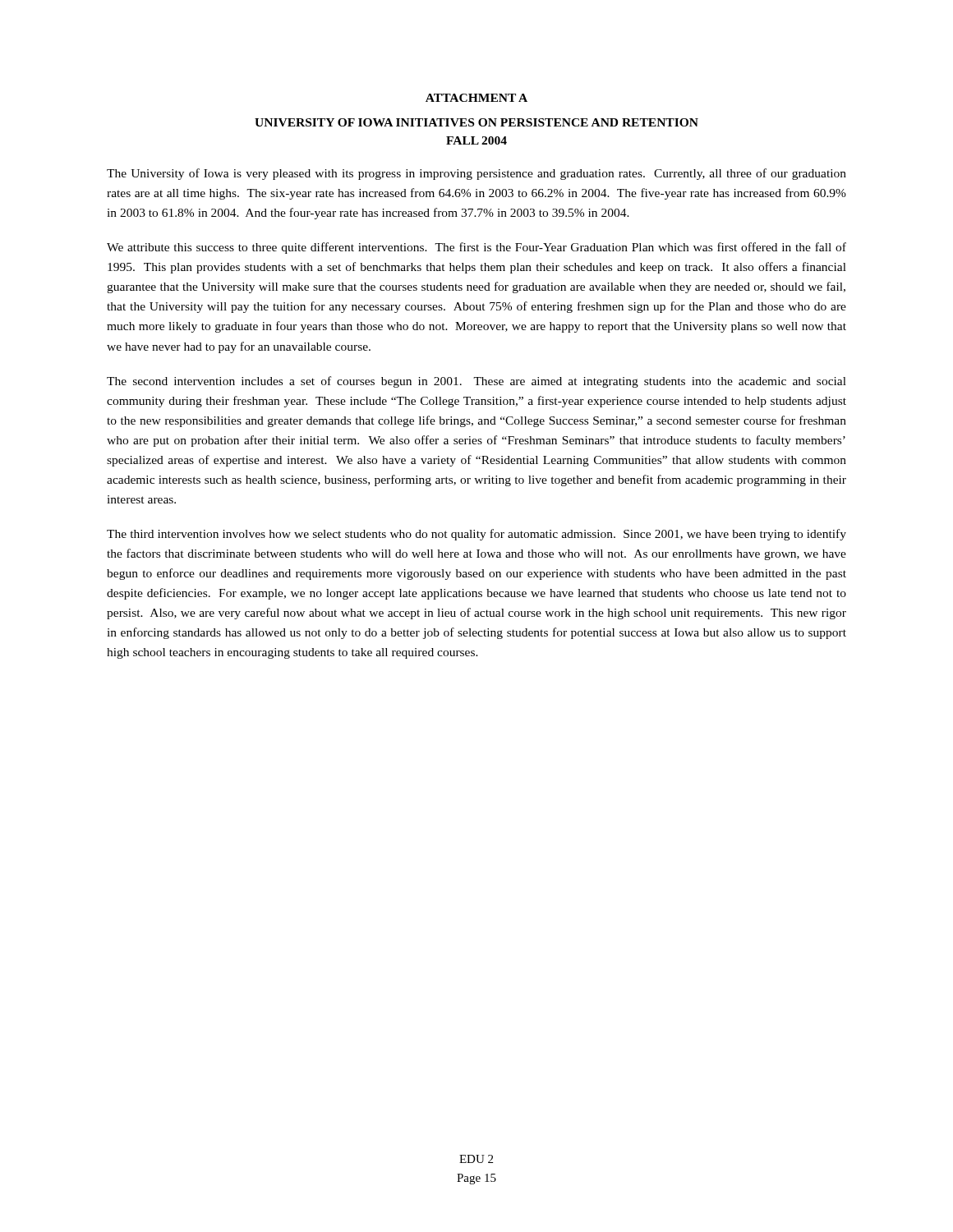Locate the region starting "The second intervention includes a set of courses"
This screenshot has width=953, height=1232.
pyautogui.click(x=476, y=439)
